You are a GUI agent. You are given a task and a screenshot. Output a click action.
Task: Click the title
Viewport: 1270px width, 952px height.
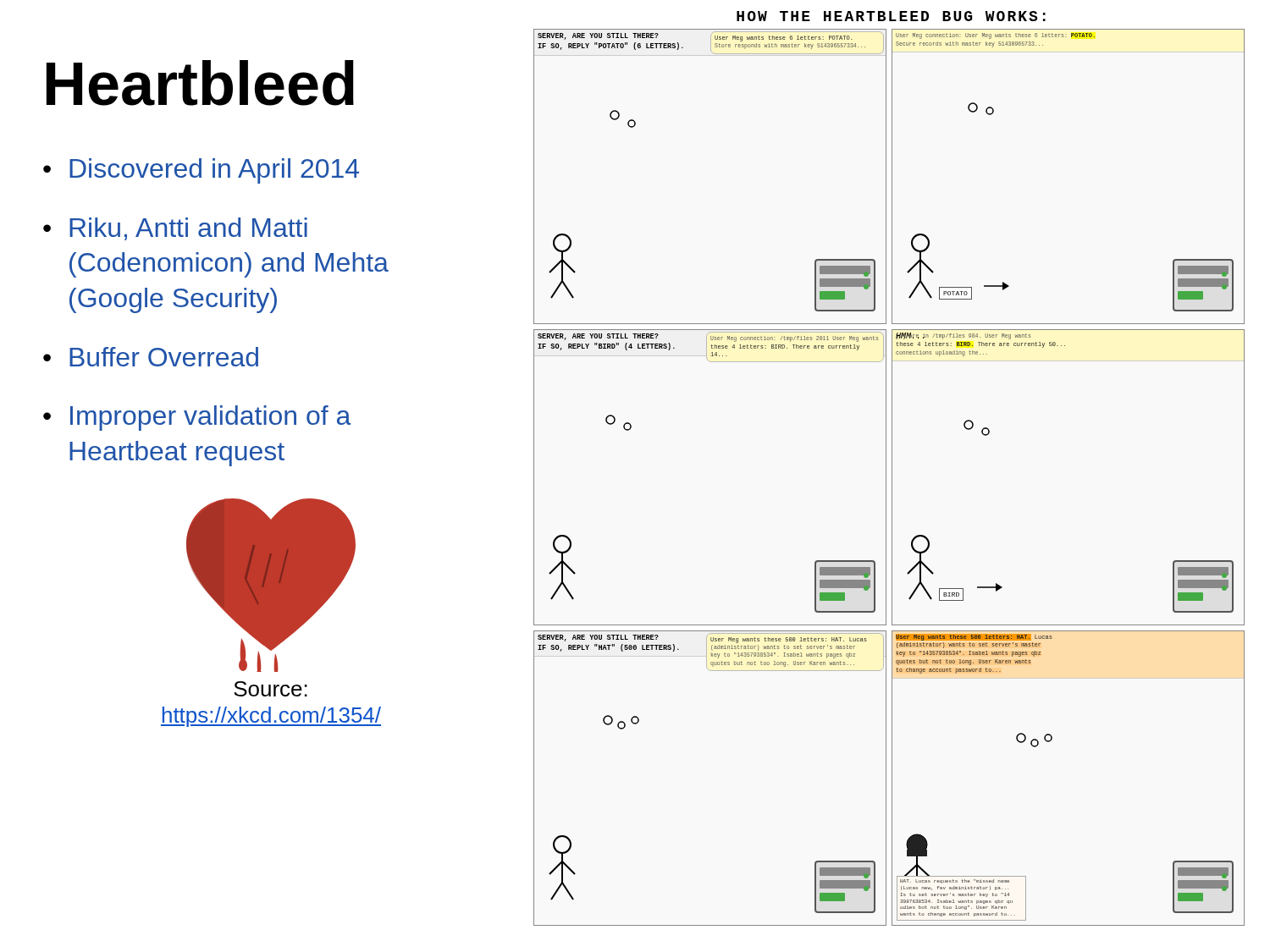click(x=200, y=84)
